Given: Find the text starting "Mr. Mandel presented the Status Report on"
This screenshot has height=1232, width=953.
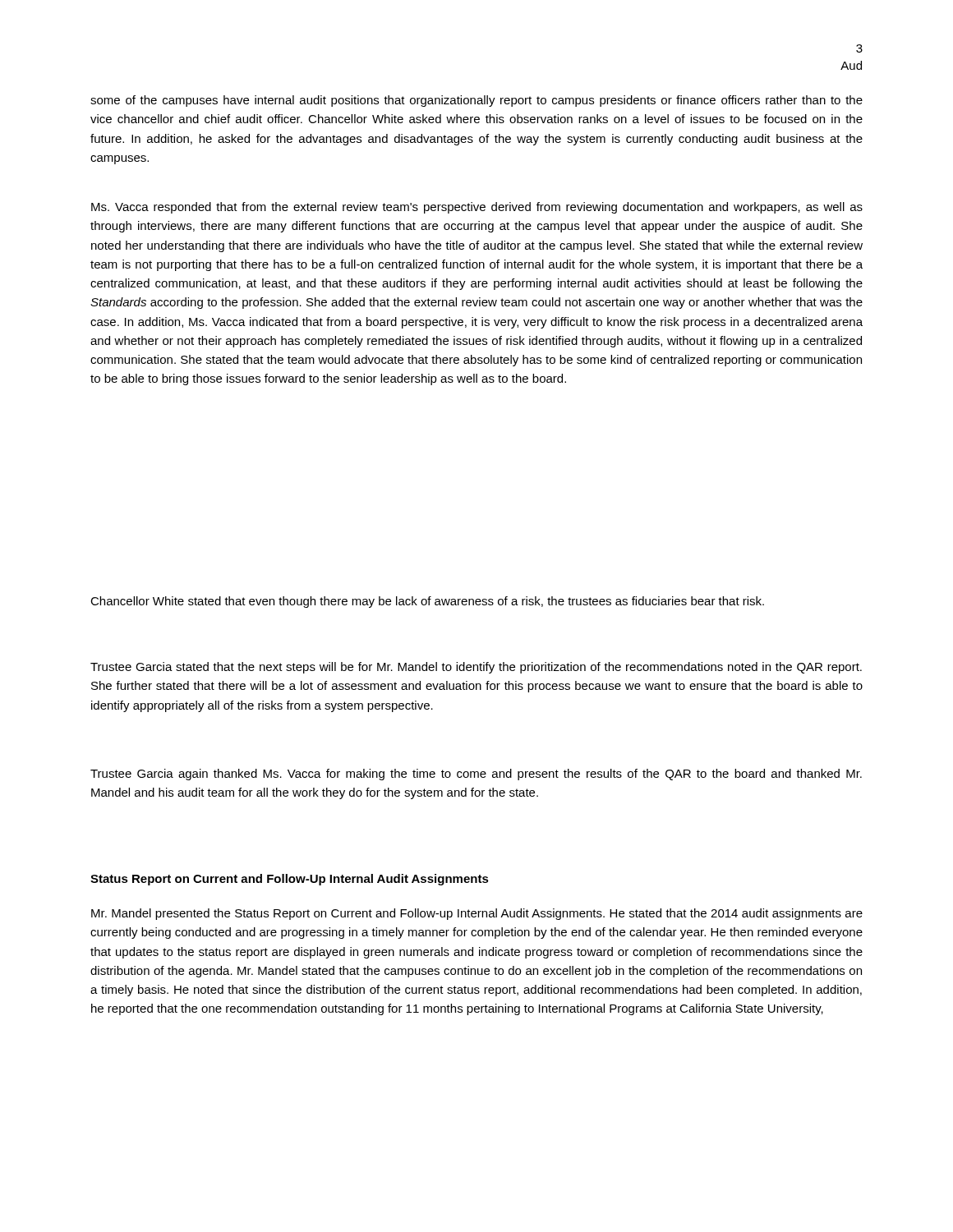Looking at the screenshot, I should coord(476,961).
